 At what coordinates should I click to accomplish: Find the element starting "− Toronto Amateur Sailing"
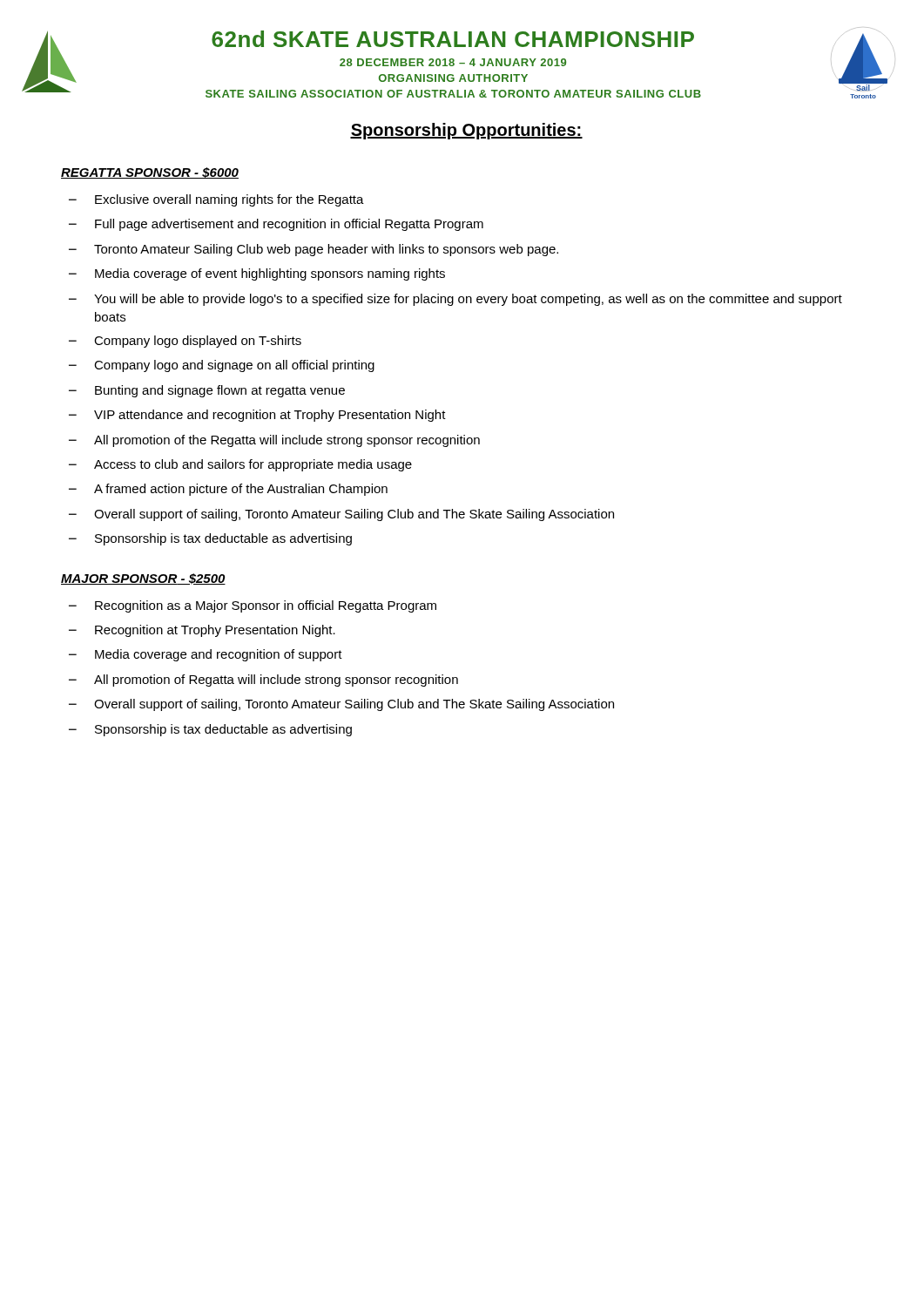click(466, 250)
